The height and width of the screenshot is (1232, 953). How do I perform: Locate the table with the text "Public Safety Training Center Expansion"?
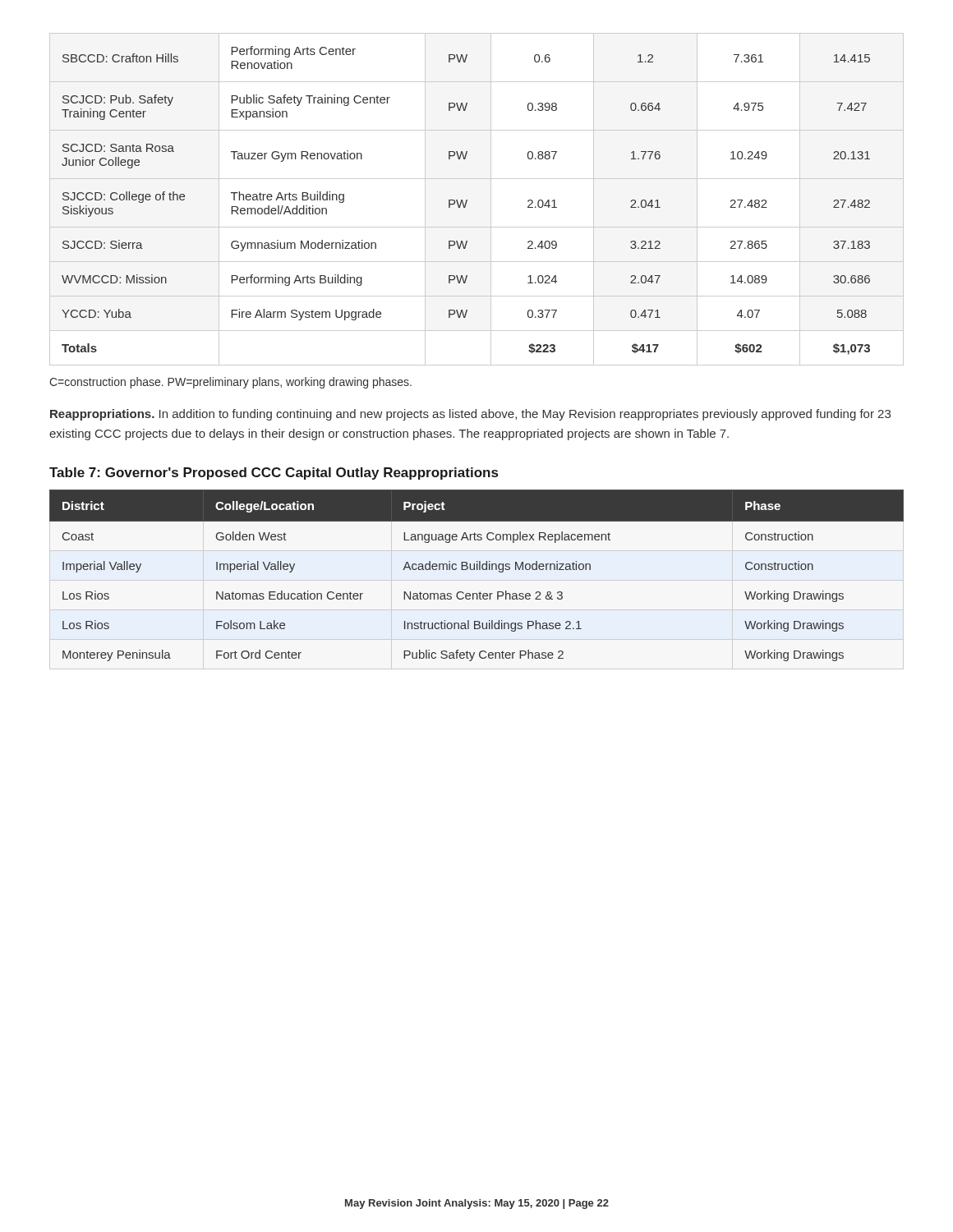pos(476,199)
